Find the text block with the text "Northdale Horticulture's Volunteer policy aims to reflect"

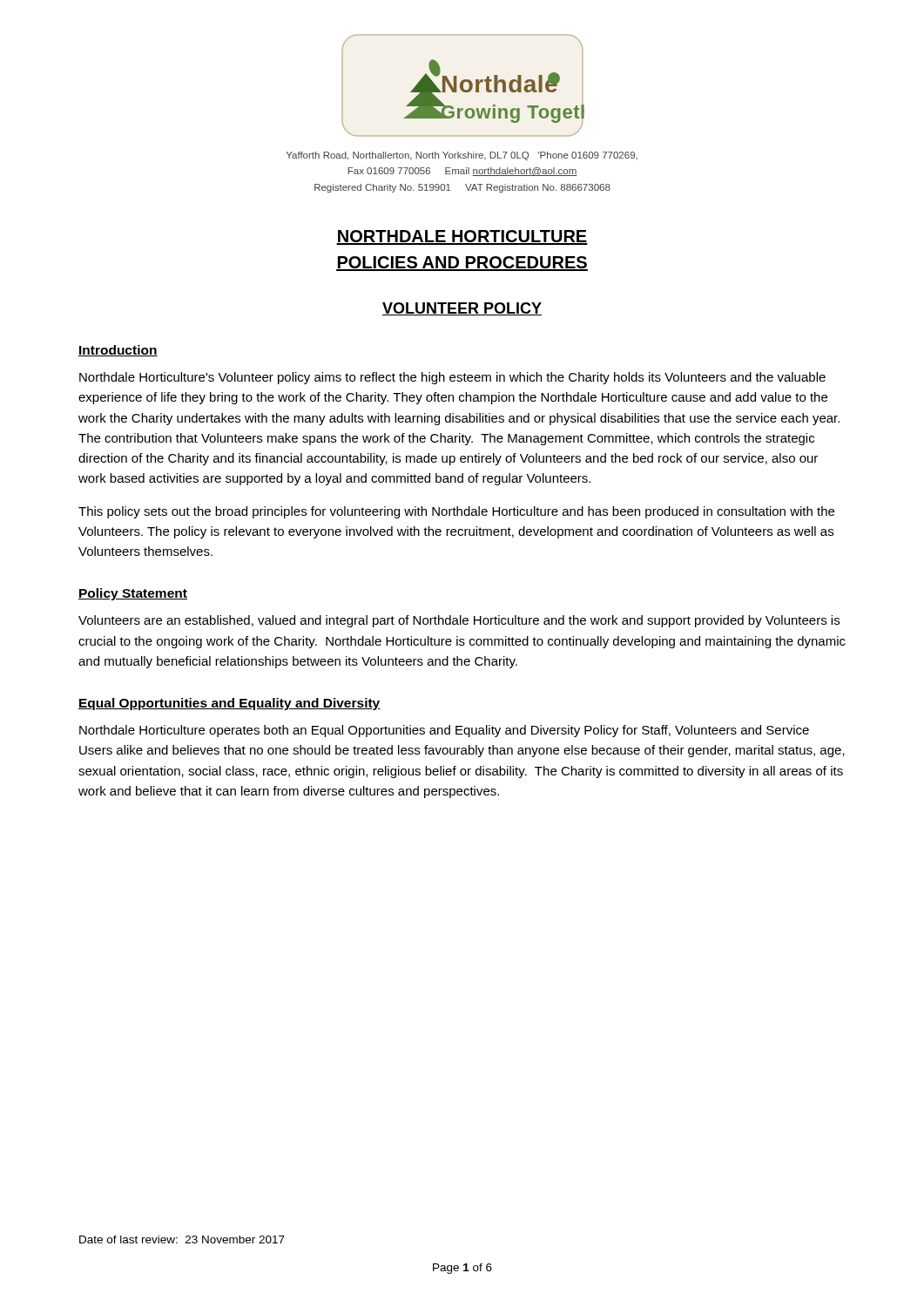click(x=460, y=428)
